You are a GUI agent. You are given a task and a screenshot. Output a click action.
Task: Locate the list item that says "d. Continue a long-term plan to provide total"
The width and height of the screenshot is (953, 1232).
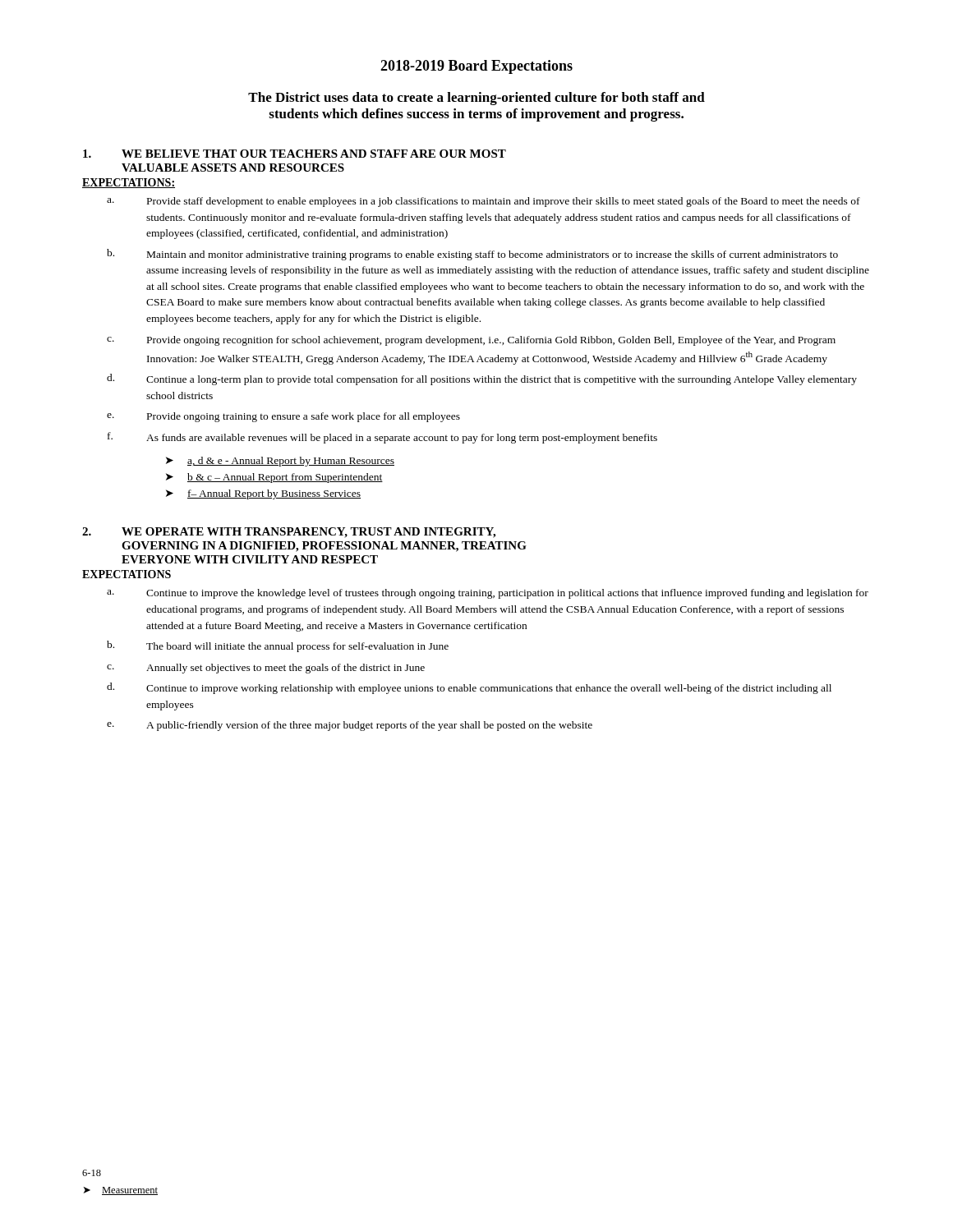489,387
